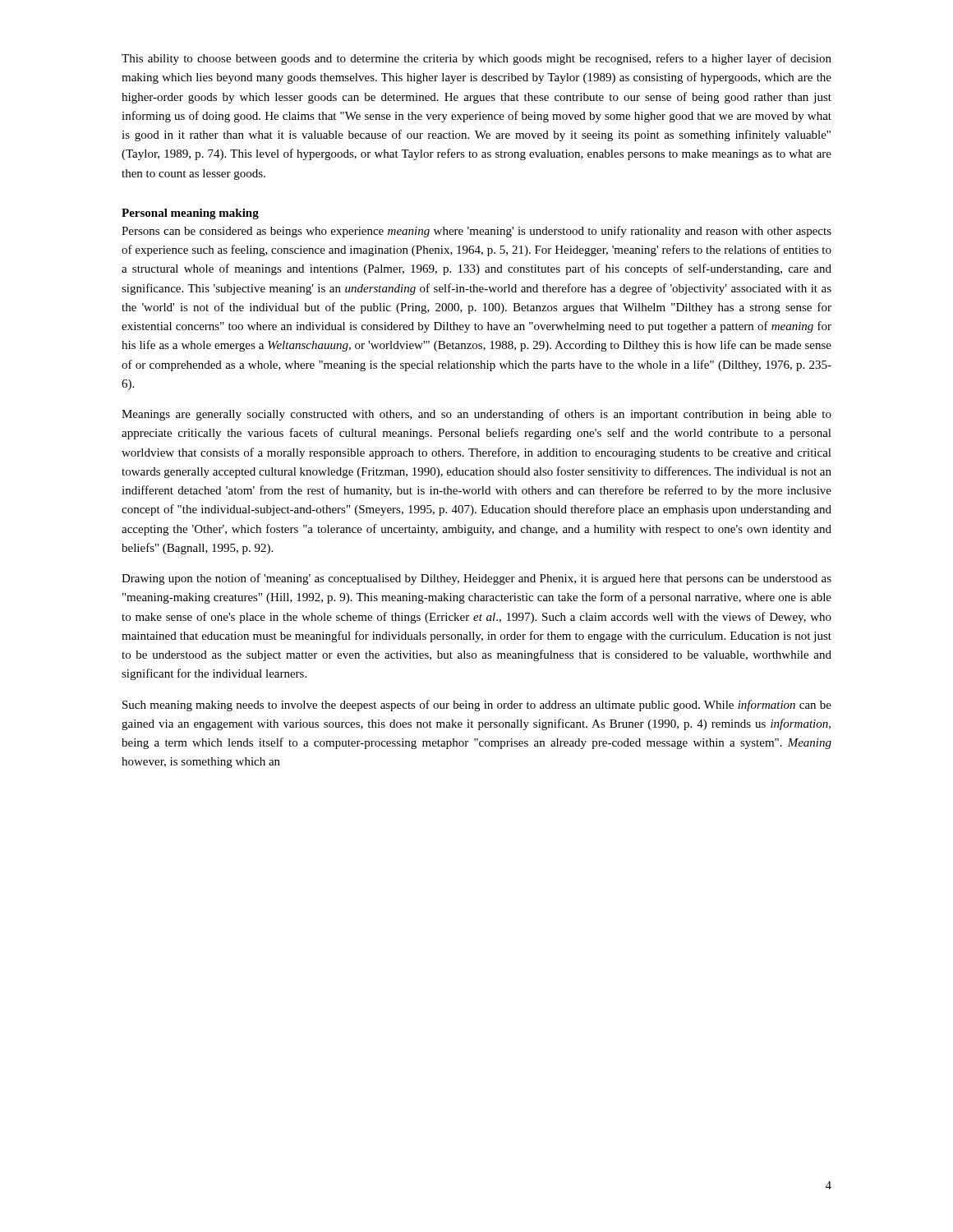Click on the passage starting "Personal meaning making"
The width and height of the screenshot is (953, 1232).
coord(190,213)
